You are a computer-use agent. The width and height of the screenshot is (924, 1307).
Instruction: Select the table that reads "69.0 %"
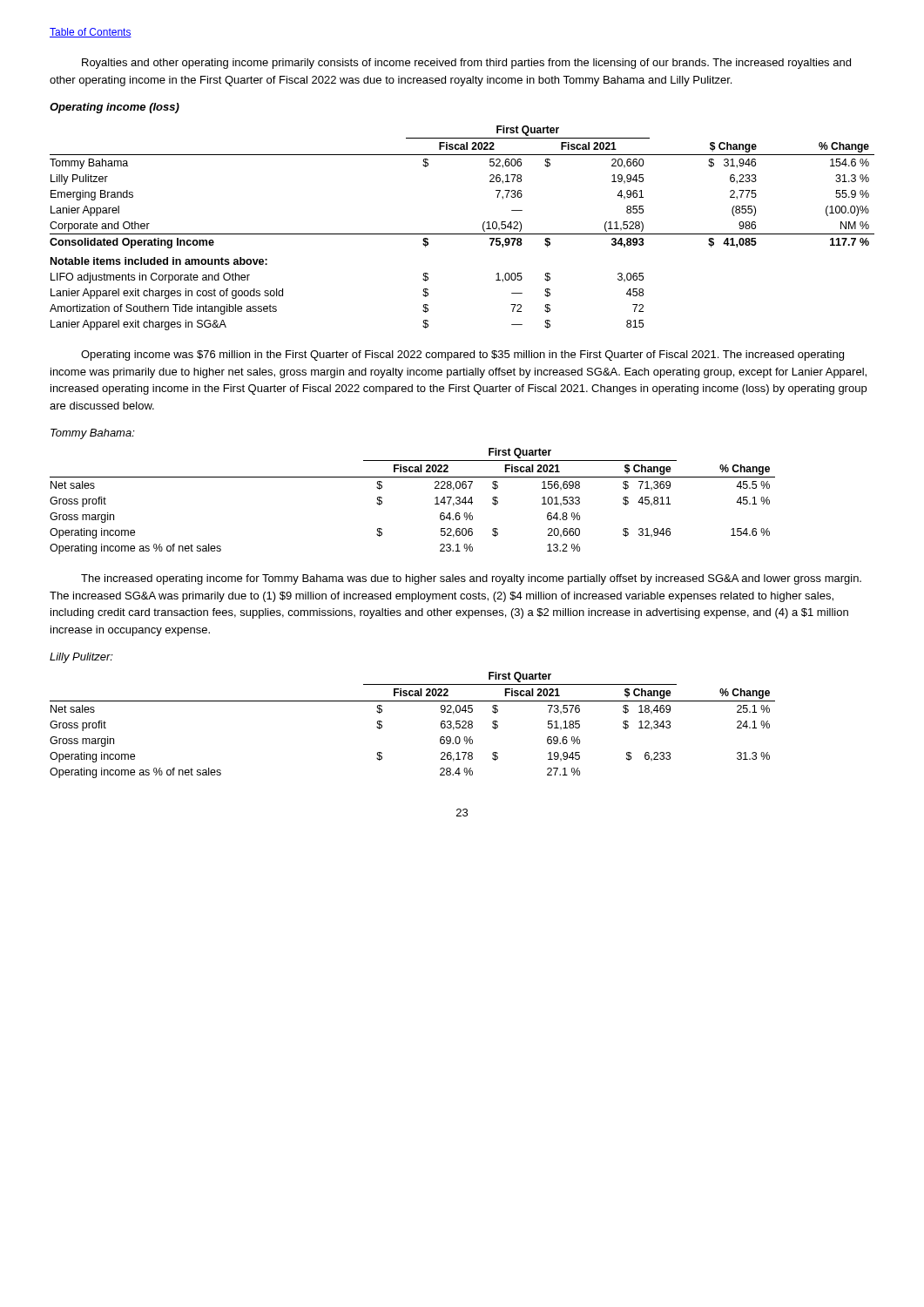tap(462, 724)
